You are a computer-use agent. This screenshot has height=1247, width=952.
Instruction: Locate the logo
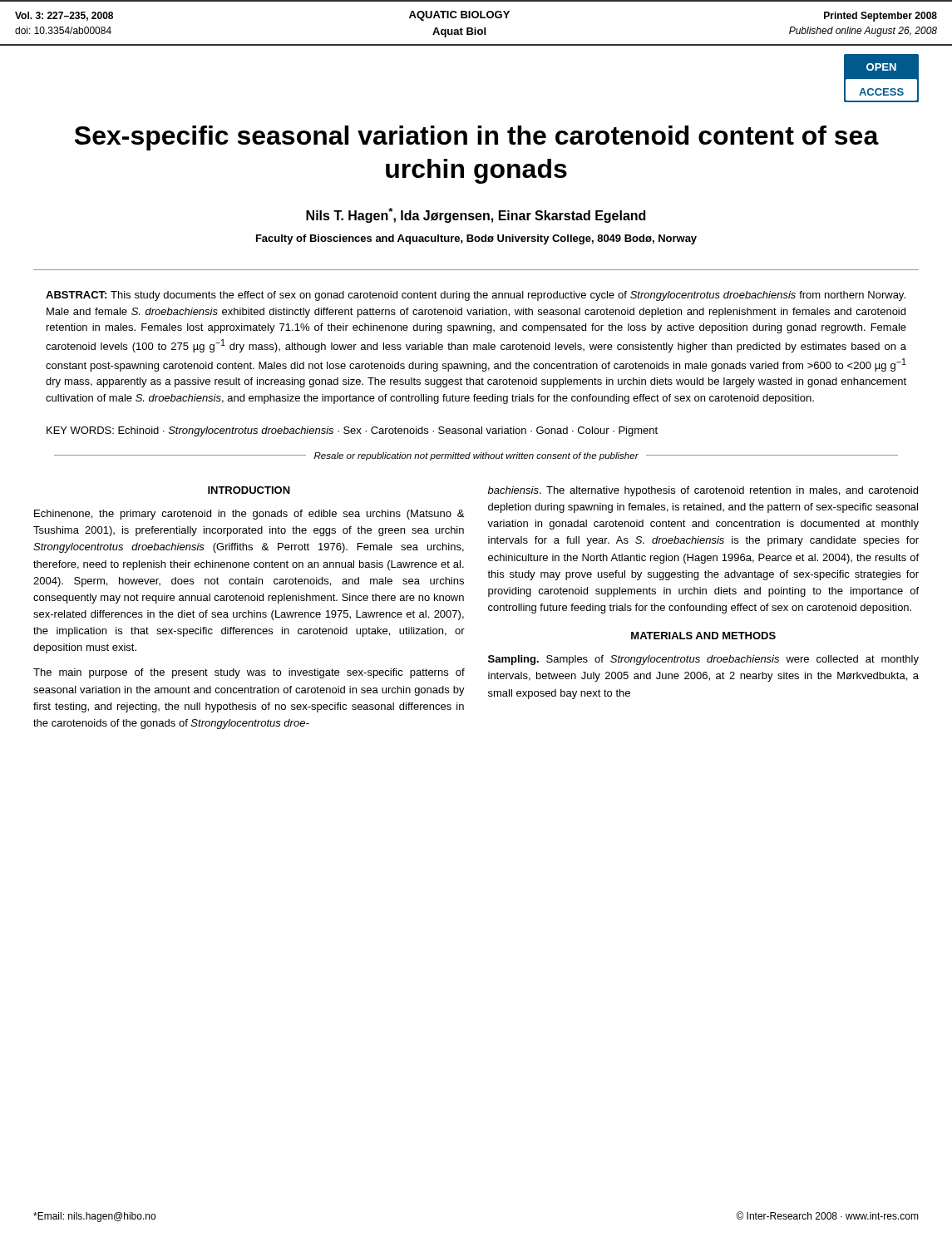(x=476, y=74)
